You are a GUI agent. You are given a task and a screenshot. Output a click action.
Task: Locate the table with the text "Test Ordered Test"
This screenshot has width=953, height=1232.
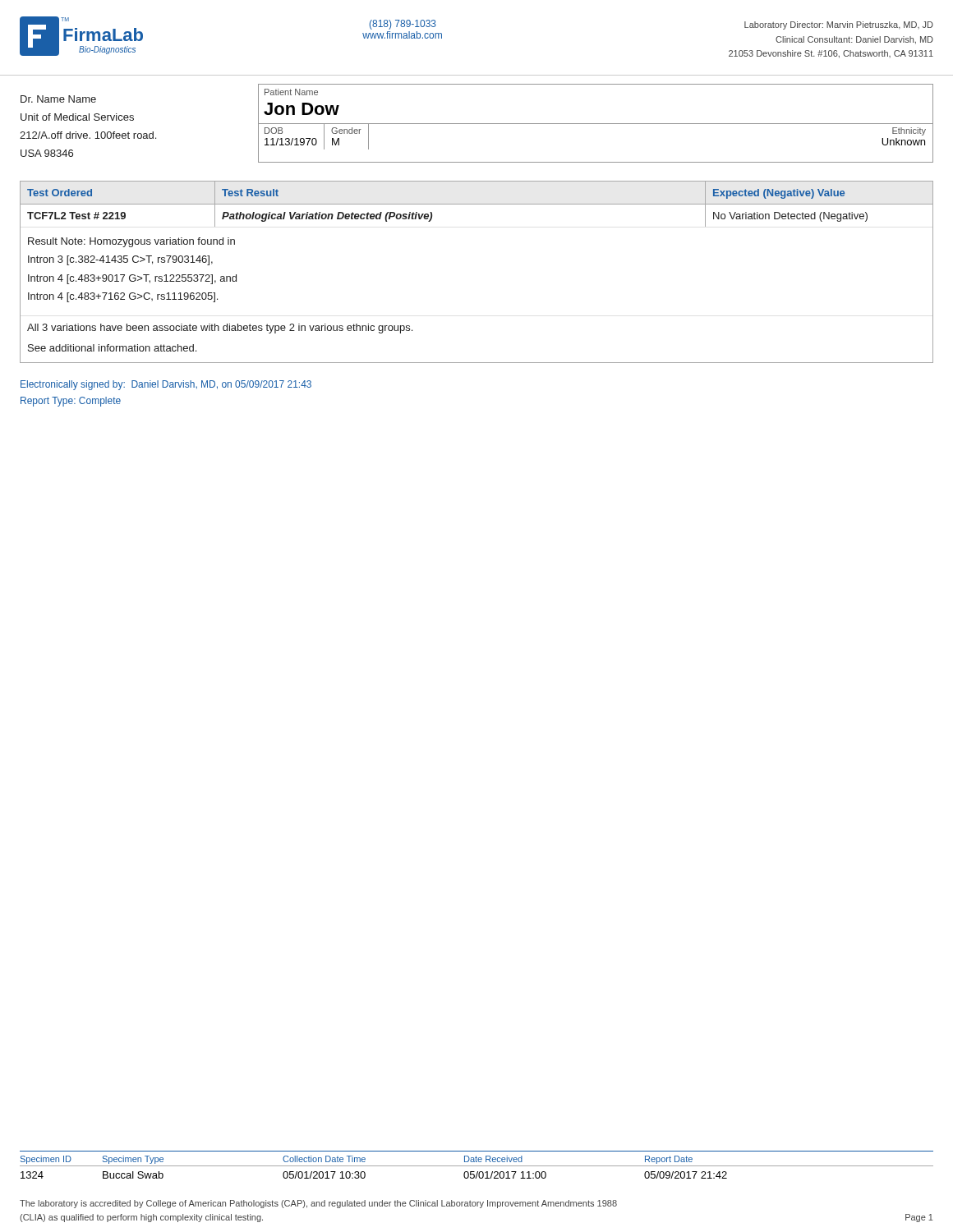[476, 272]
